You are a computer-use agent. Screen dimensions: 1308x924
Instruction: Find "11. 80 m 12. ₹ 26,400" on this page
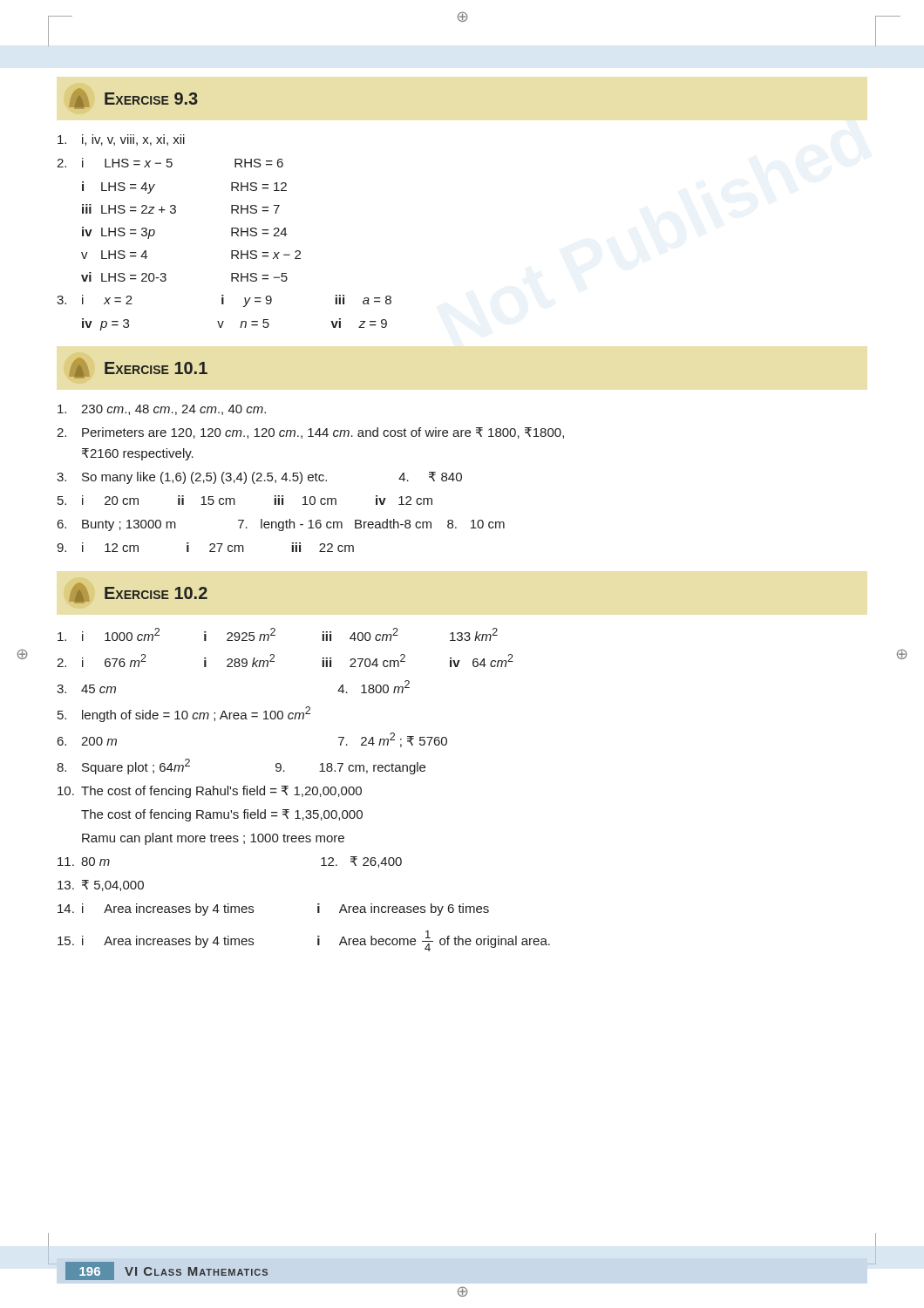pyautogui.click(x=84, y=861)
